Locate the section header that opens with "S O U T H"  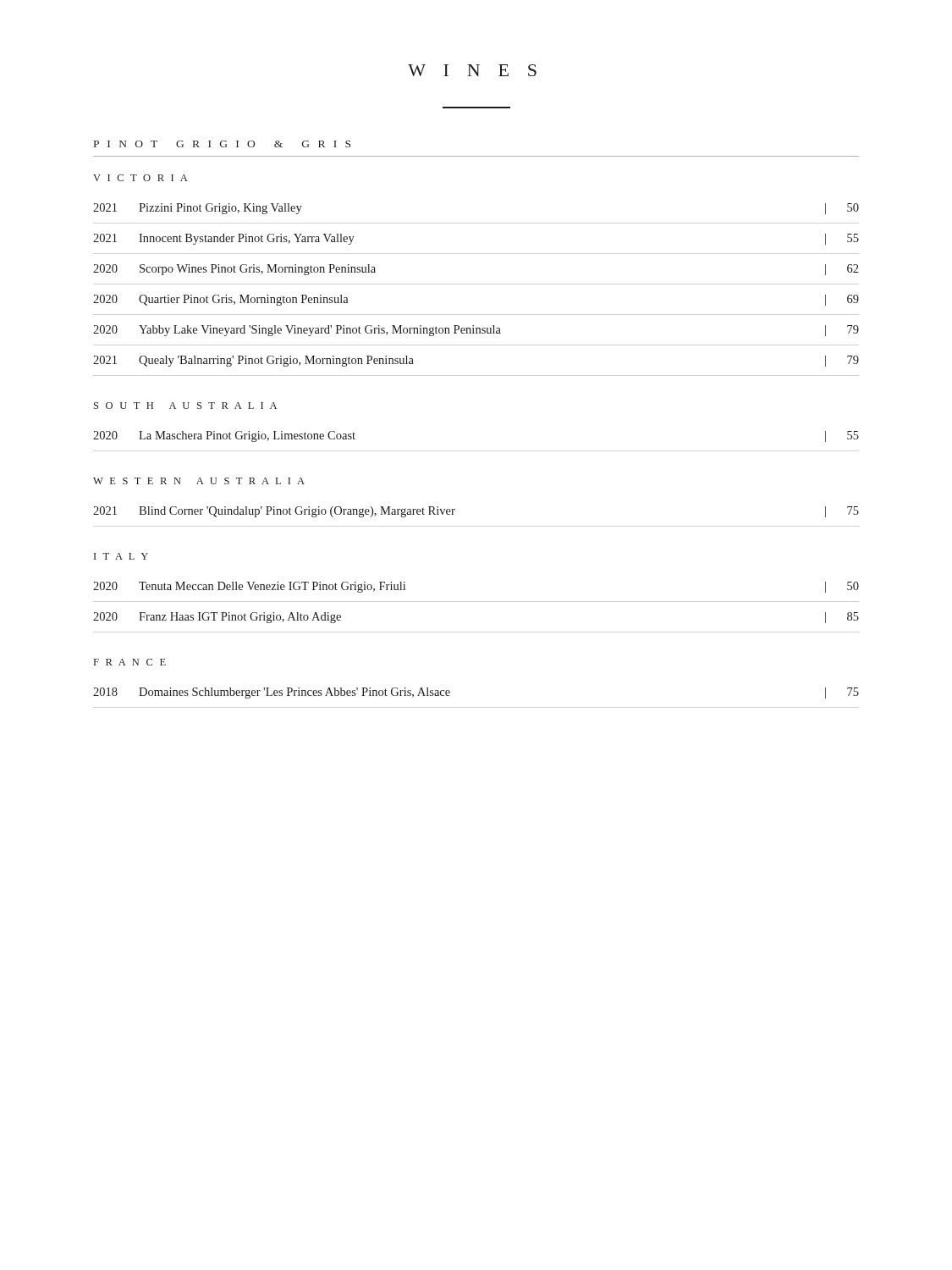click(185, 406)
